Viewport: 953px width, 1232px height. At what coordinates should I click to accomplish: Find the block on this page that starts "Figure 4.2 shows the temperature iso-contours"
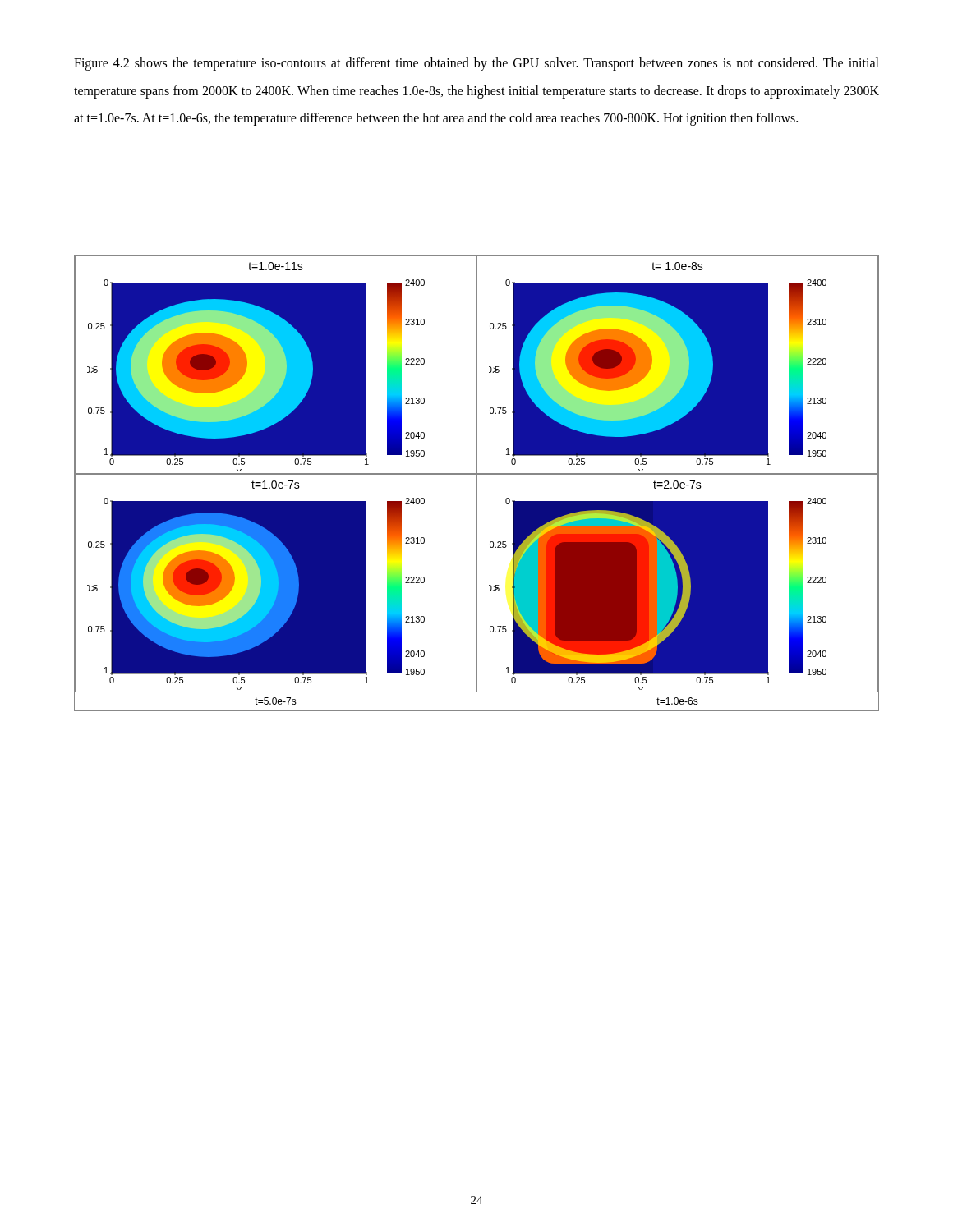pos(476,90)
